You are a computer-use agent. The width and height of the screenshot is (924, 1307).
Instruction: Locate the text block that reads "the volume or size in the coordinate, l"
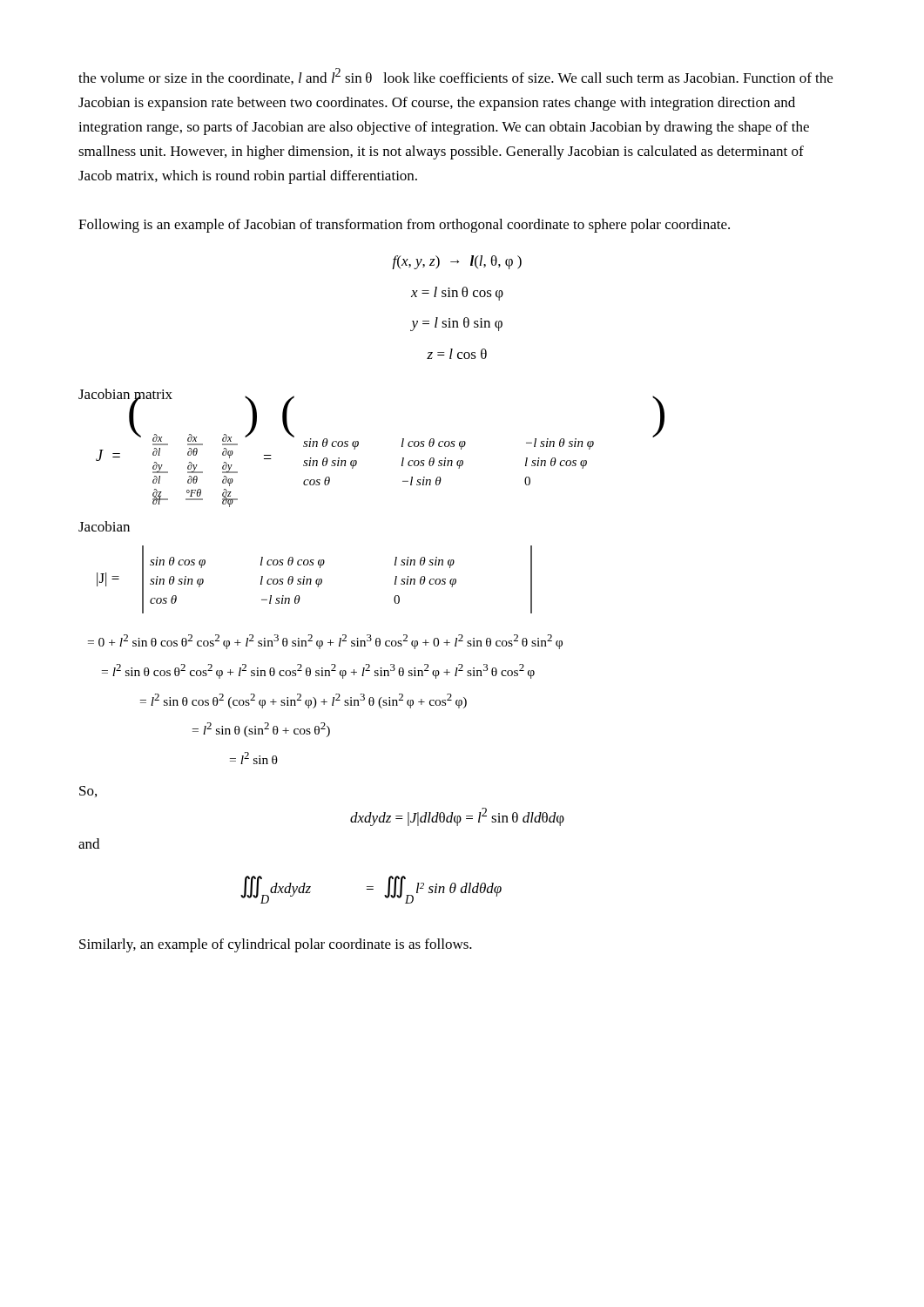456,125
